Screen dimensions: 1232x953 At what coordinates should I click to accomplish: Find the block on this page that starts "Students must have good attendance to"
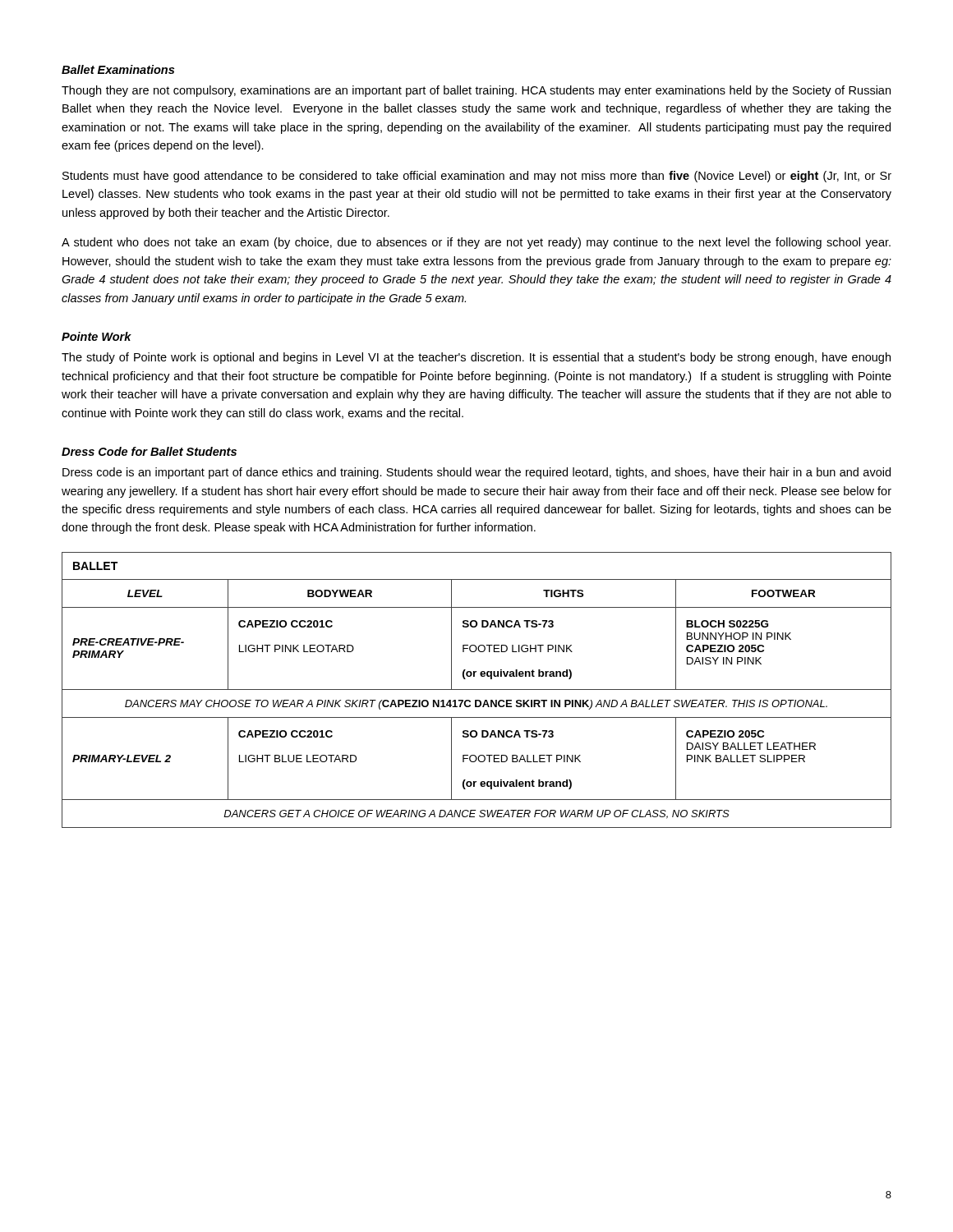point(476,194)
